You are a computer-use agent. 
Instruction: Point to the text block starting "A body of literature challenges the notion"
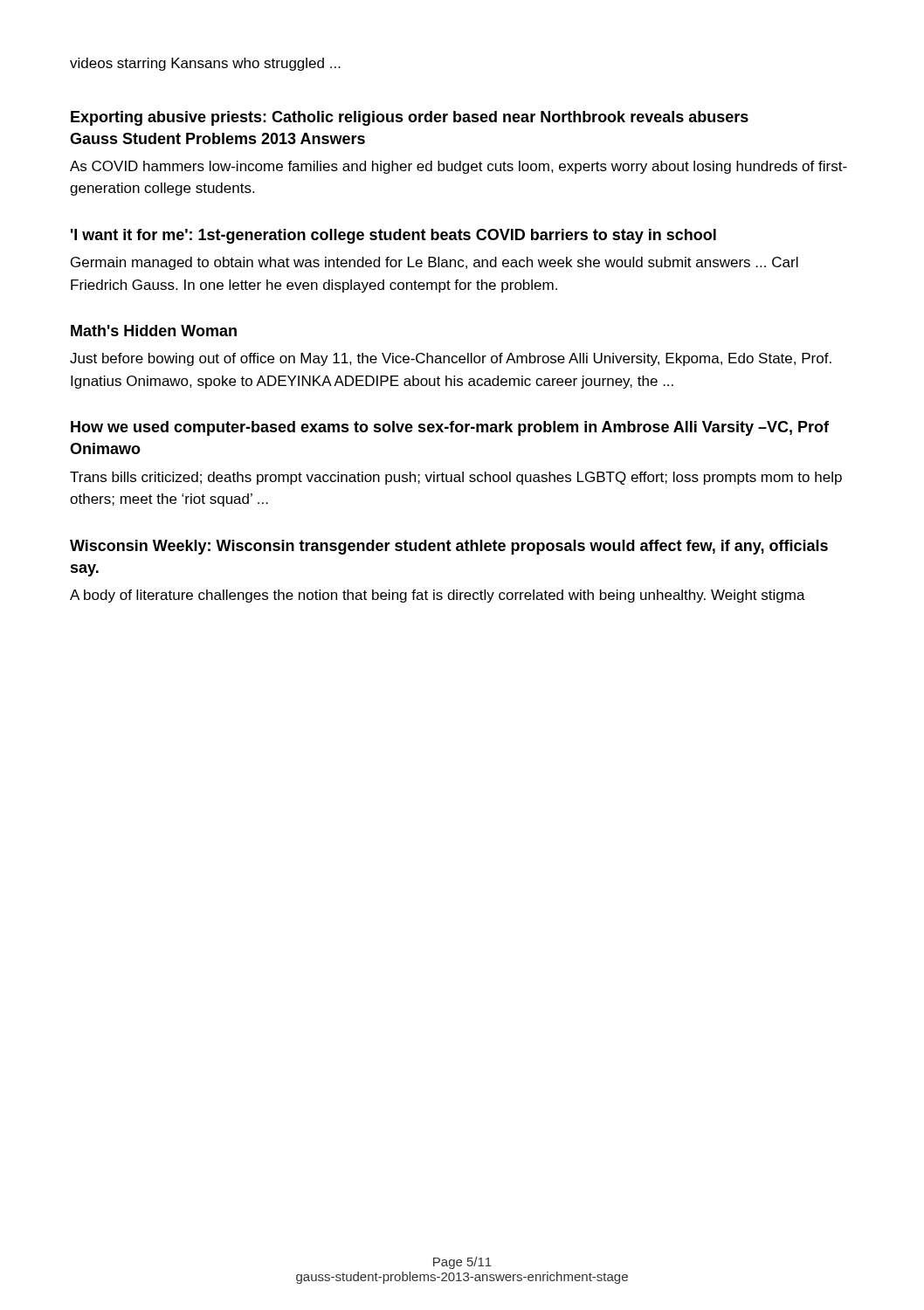[437, 595]
